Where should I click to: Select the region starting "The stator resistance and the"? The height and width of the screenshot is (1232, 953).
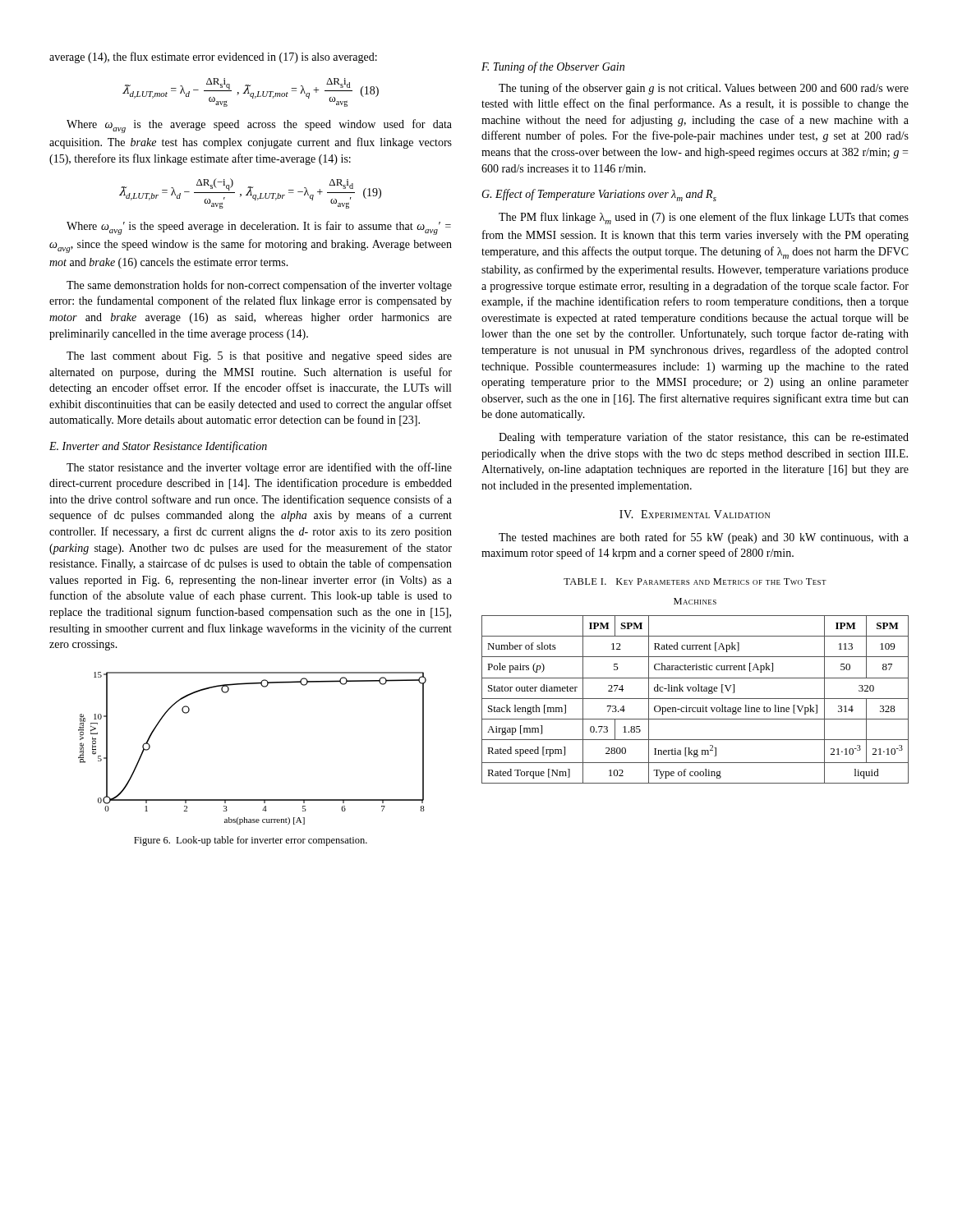[251, 556]
